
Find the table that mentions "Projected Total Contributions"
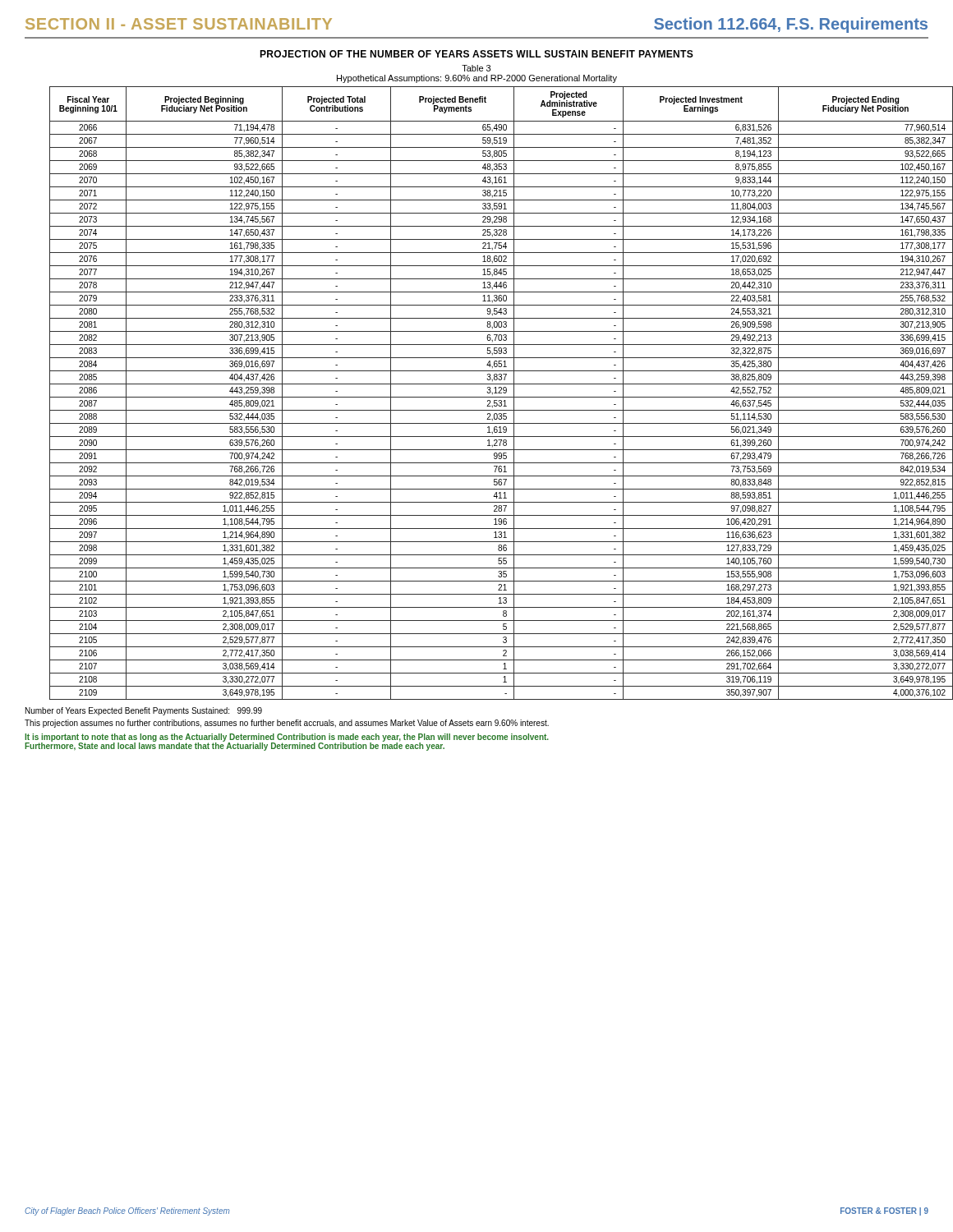pyautogui.click(x=476, y=393)
